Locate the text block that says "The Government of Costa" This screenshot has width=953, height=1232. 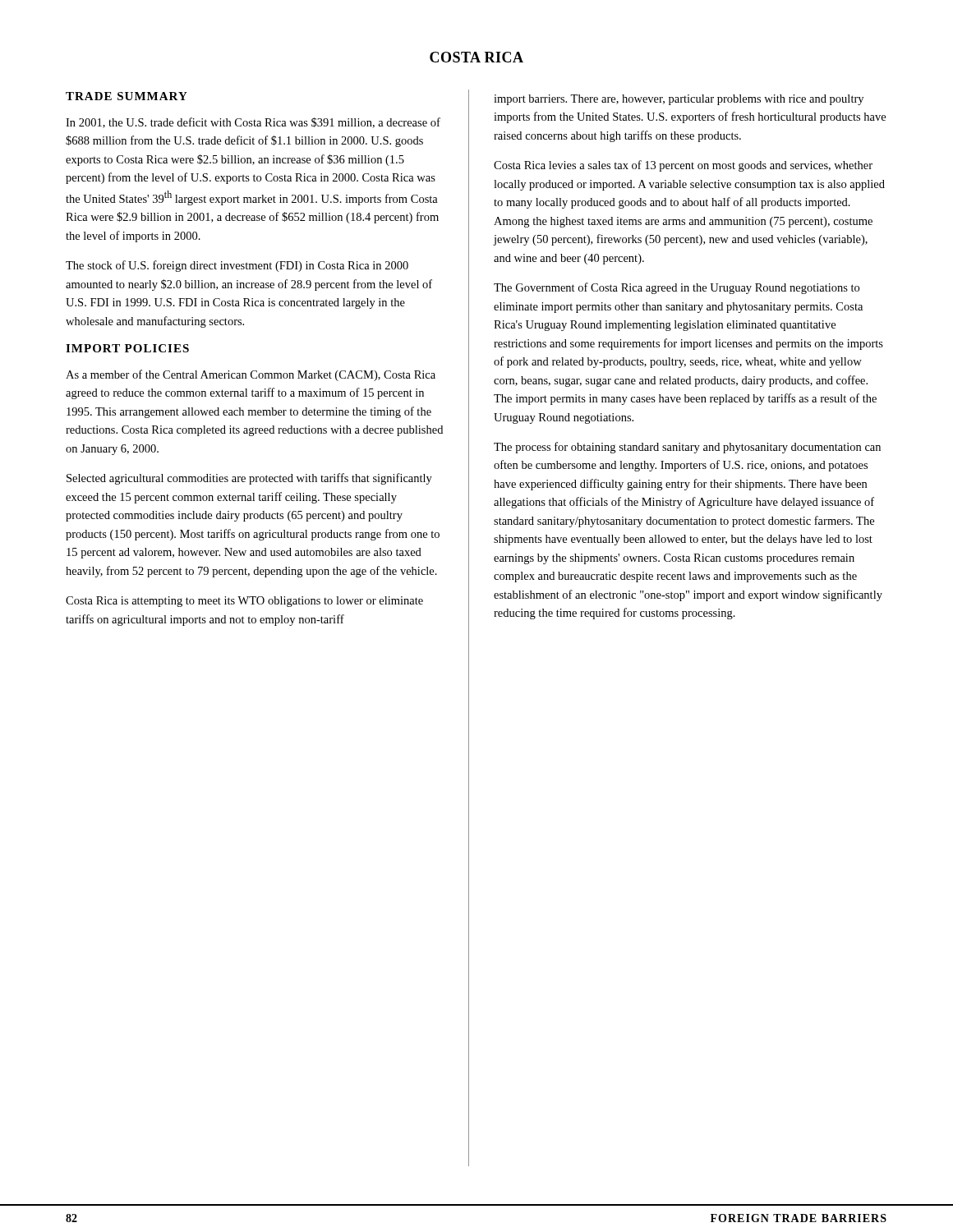[x=688, y=352]
